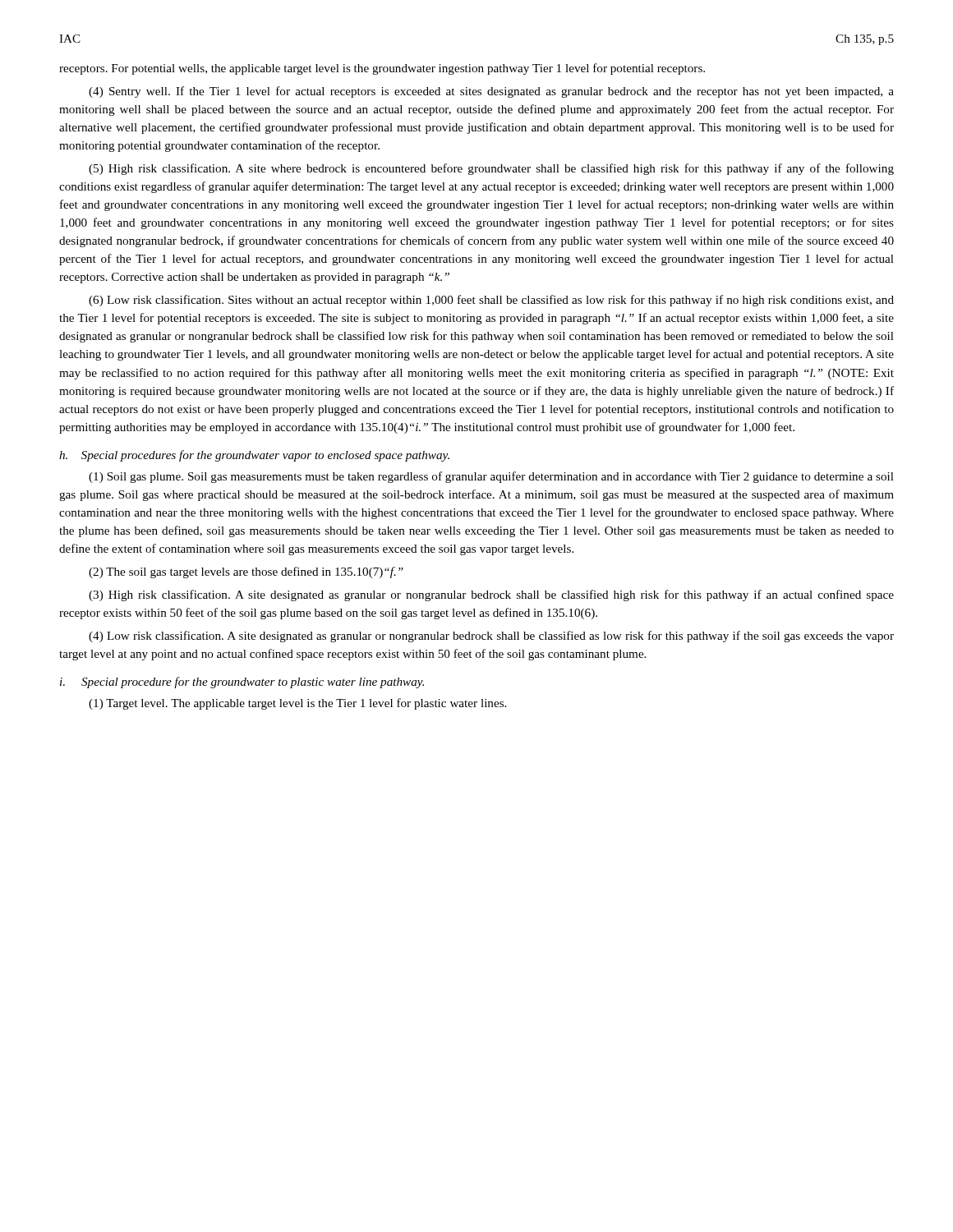953x1232 pixels.
Task: Click on the text block starting "(4) Low risk classification. A site"
Action: pyautogui.click(x=476, y=645)
